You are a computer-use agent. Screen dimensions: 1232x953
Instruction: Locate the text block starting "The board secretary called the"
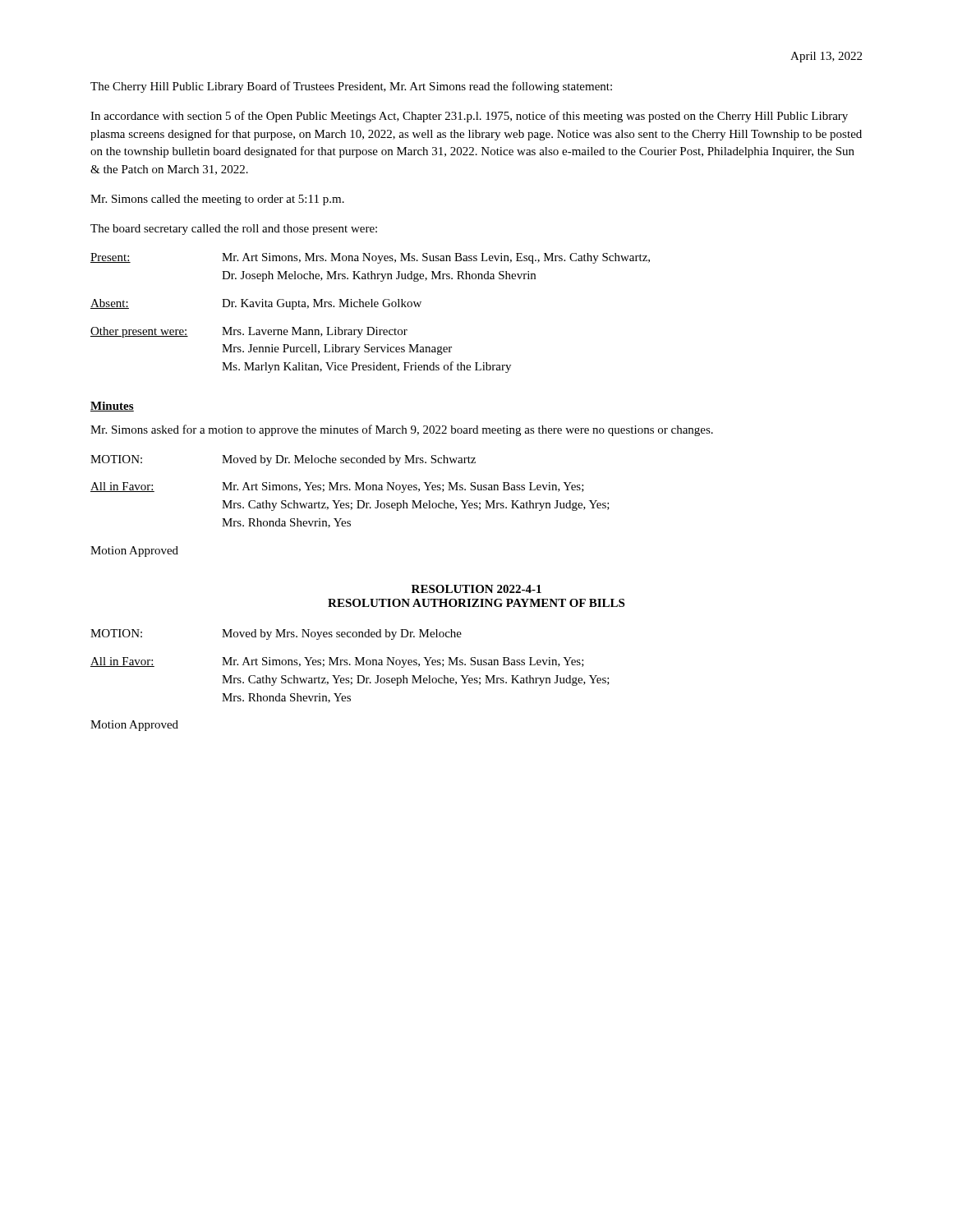[x=234, y=230]
